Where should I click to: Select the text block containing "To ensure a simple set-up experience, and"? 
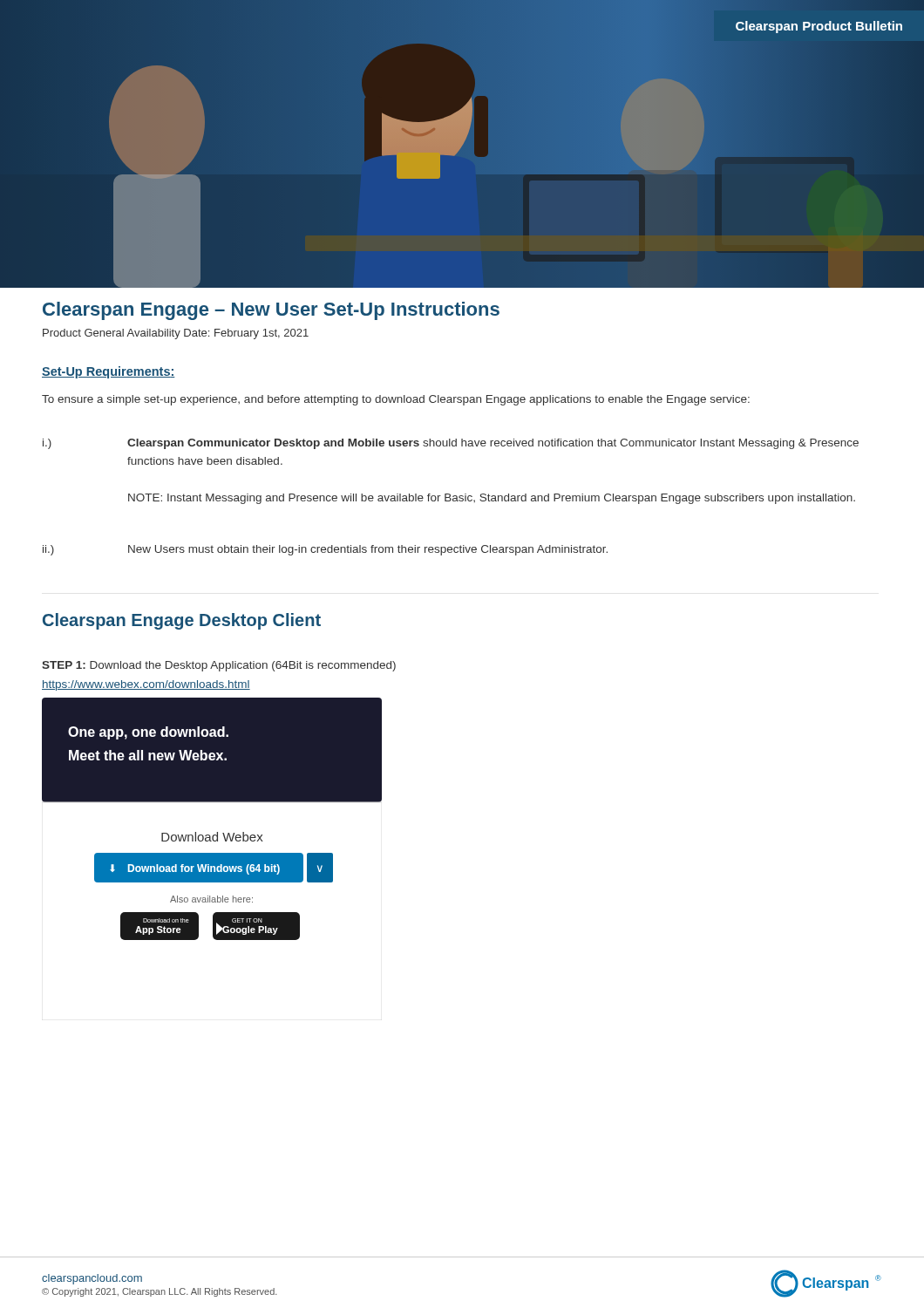[x=396, y=399]
